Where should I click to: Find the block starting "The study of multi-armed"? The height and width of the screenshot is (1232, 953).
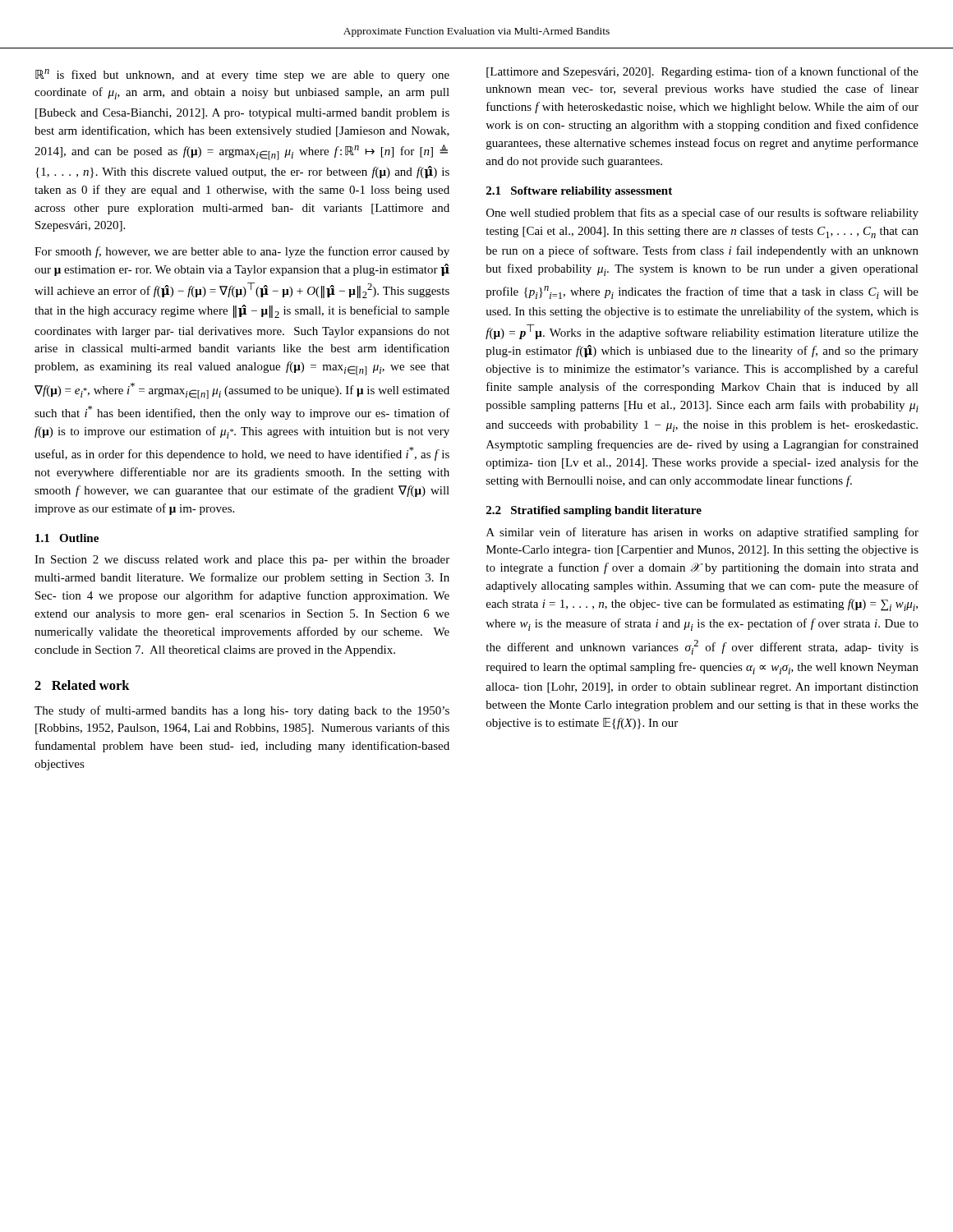pyautogui.click(x=242, y=738)
